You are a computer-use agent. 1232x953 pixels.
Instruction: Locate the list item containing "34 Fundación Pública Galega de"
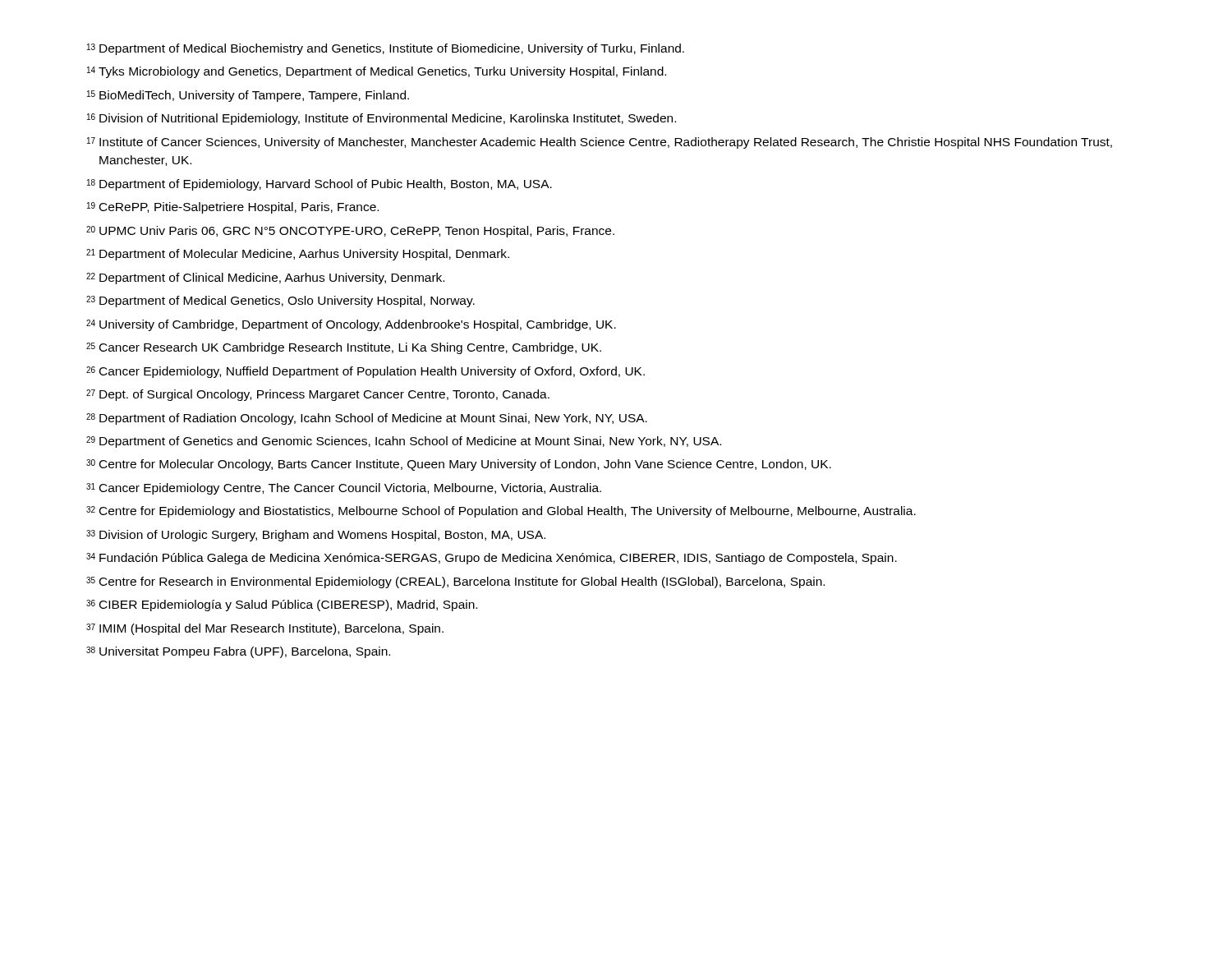pos(616,558)
